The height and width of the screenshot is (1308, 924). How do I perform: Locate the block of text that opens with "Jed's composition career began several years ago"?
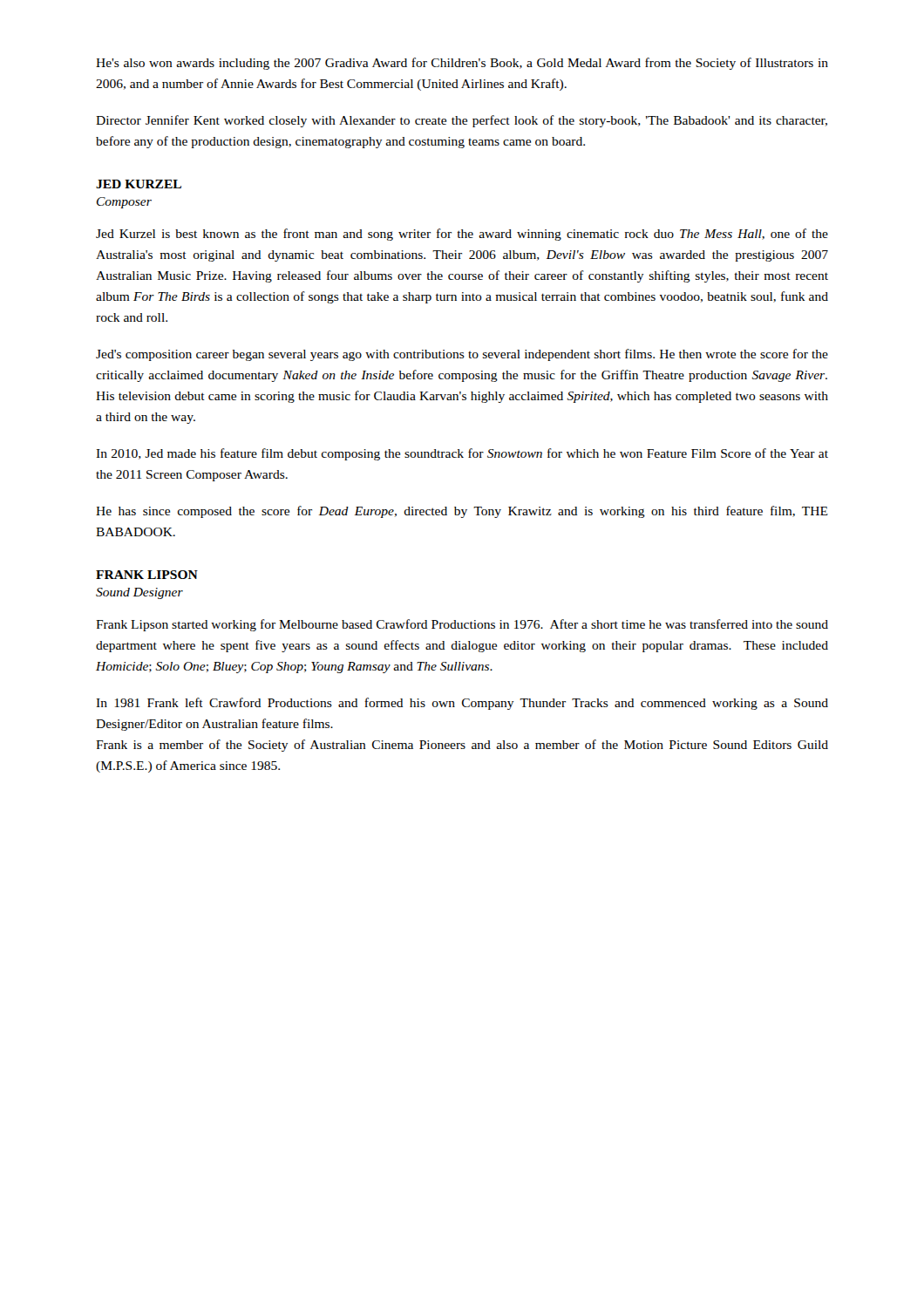pyautogui.click(x=462, y=385)
